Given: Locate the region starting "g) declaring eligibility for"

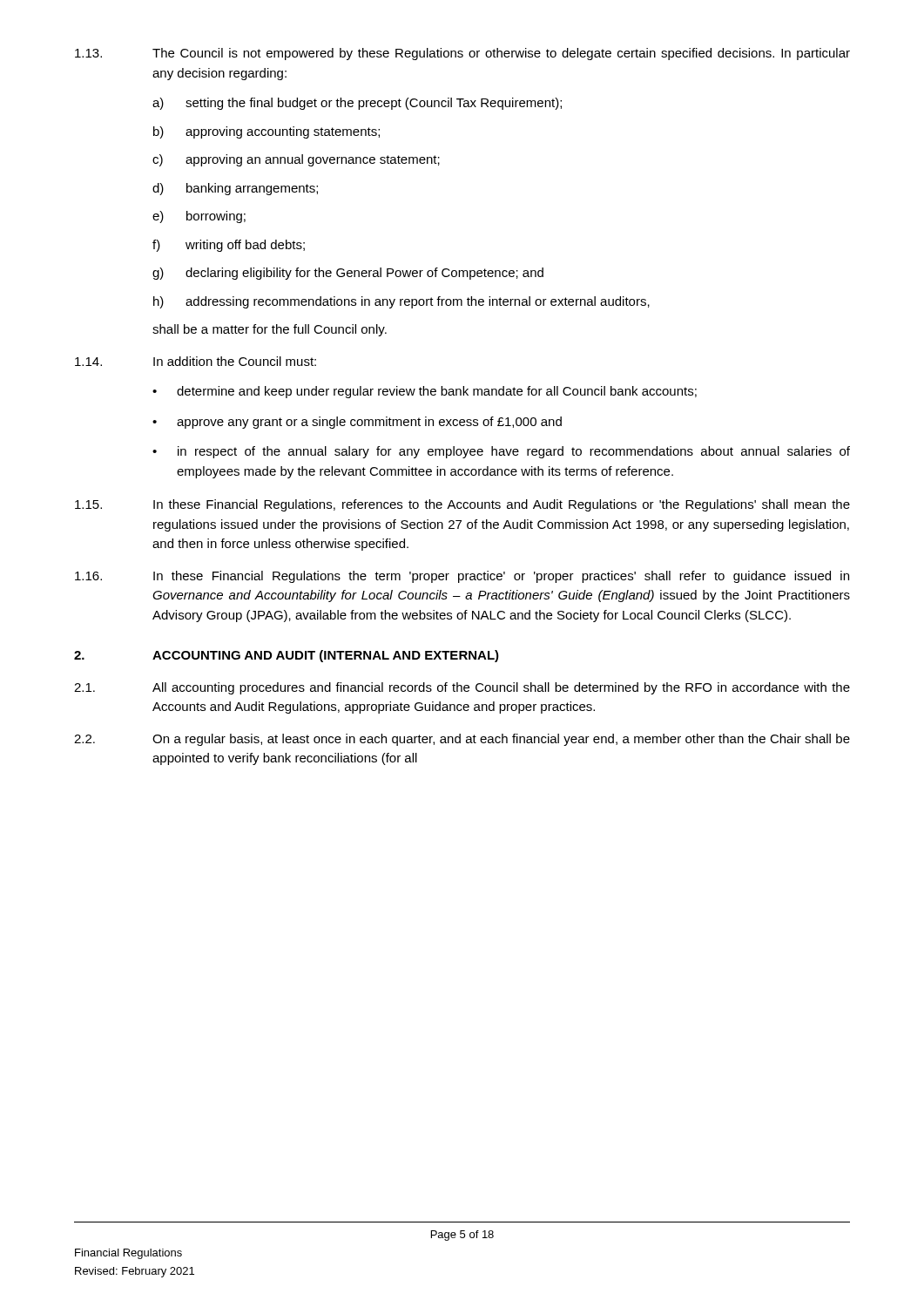Looking at the screenshot, I should (501, 273).
